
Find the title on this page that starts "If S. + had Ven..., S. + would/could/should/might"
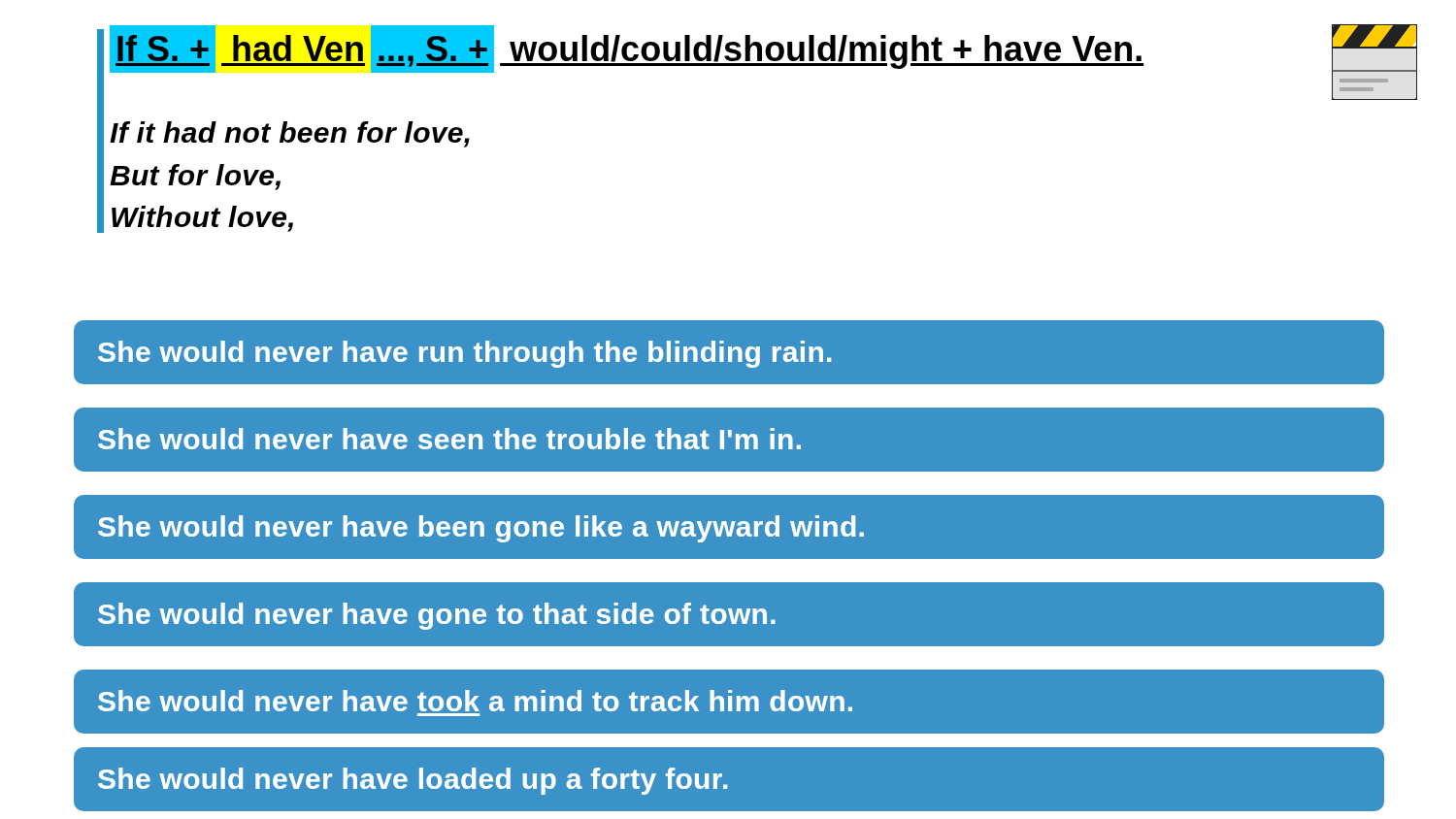click(630, 49)
